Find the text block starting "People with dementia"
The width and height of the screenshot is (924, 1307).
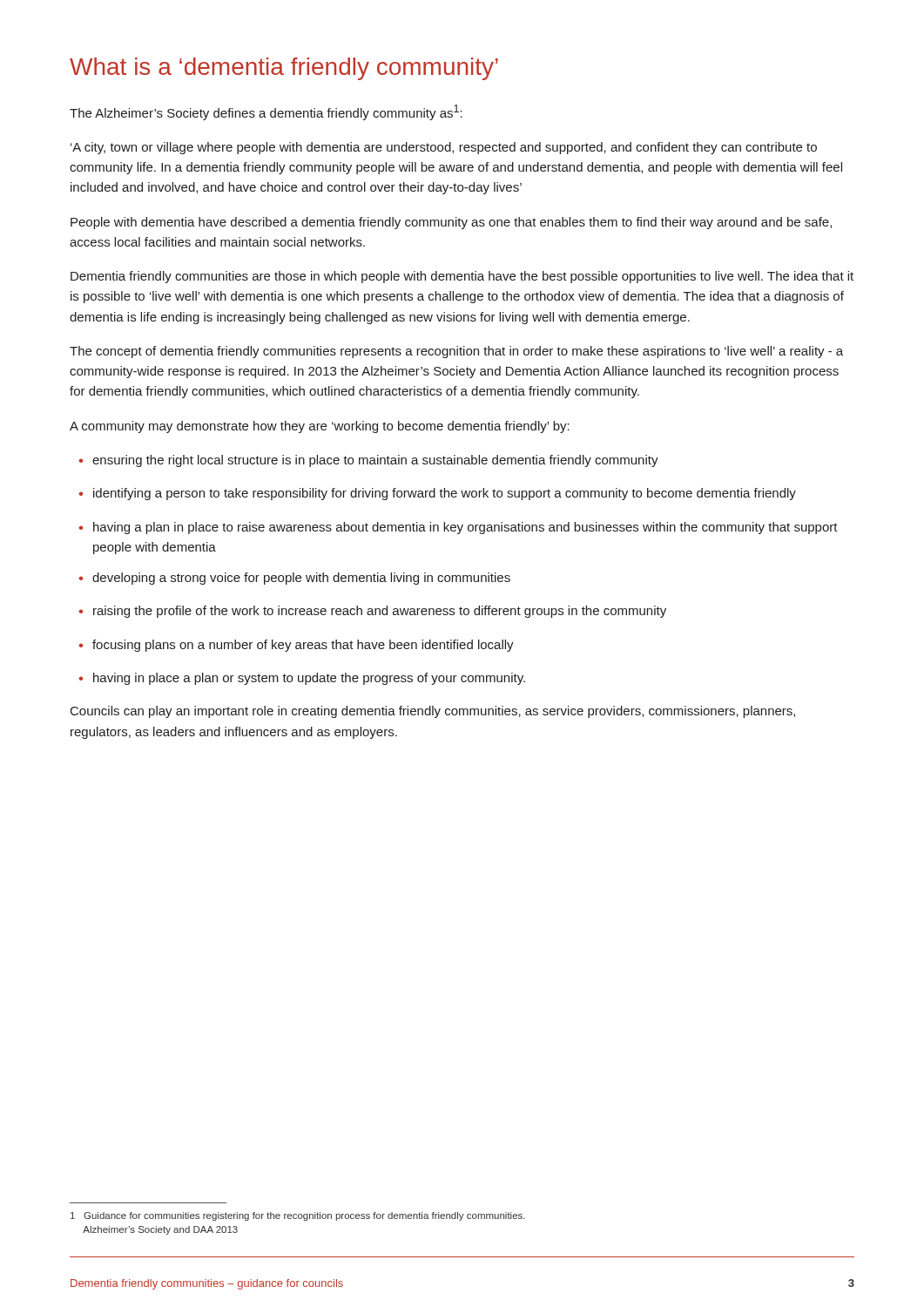point(462,232)
